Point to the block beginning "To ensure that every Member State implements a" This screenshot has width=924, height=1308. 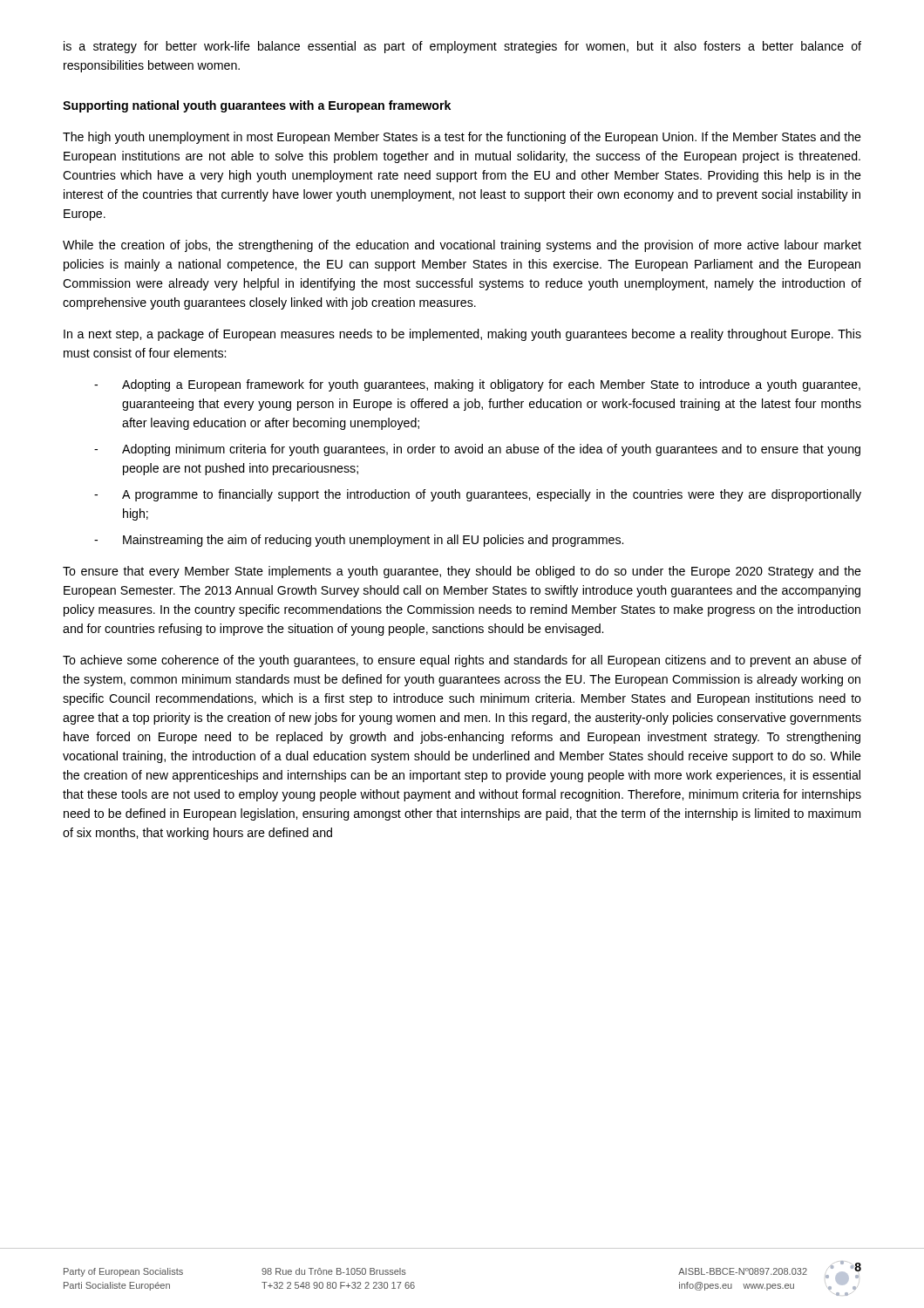tap(462, 600)
